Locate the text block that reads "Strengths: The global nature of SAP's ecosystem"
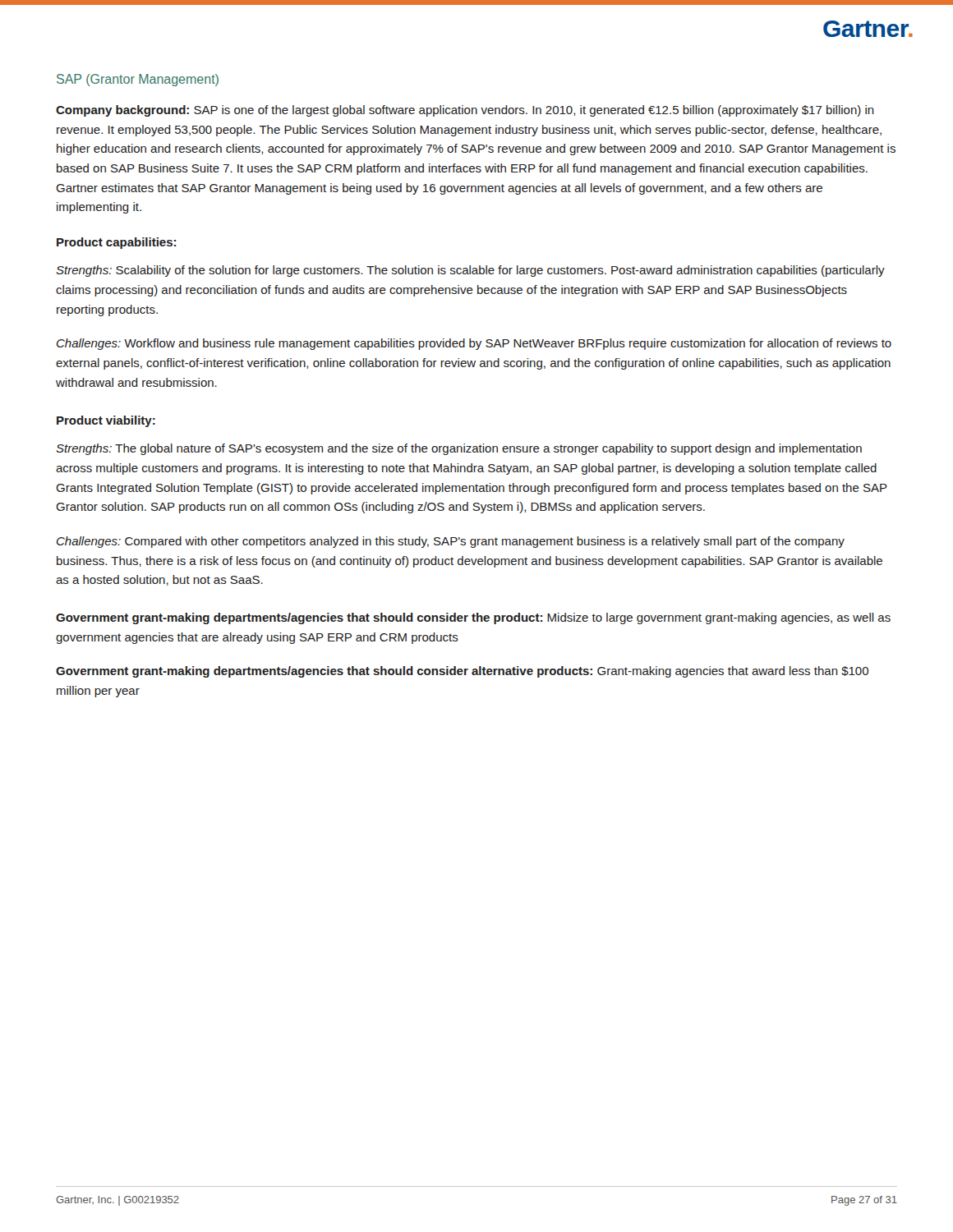This screenshot has height=1232, width=953. tap(471, 477)
